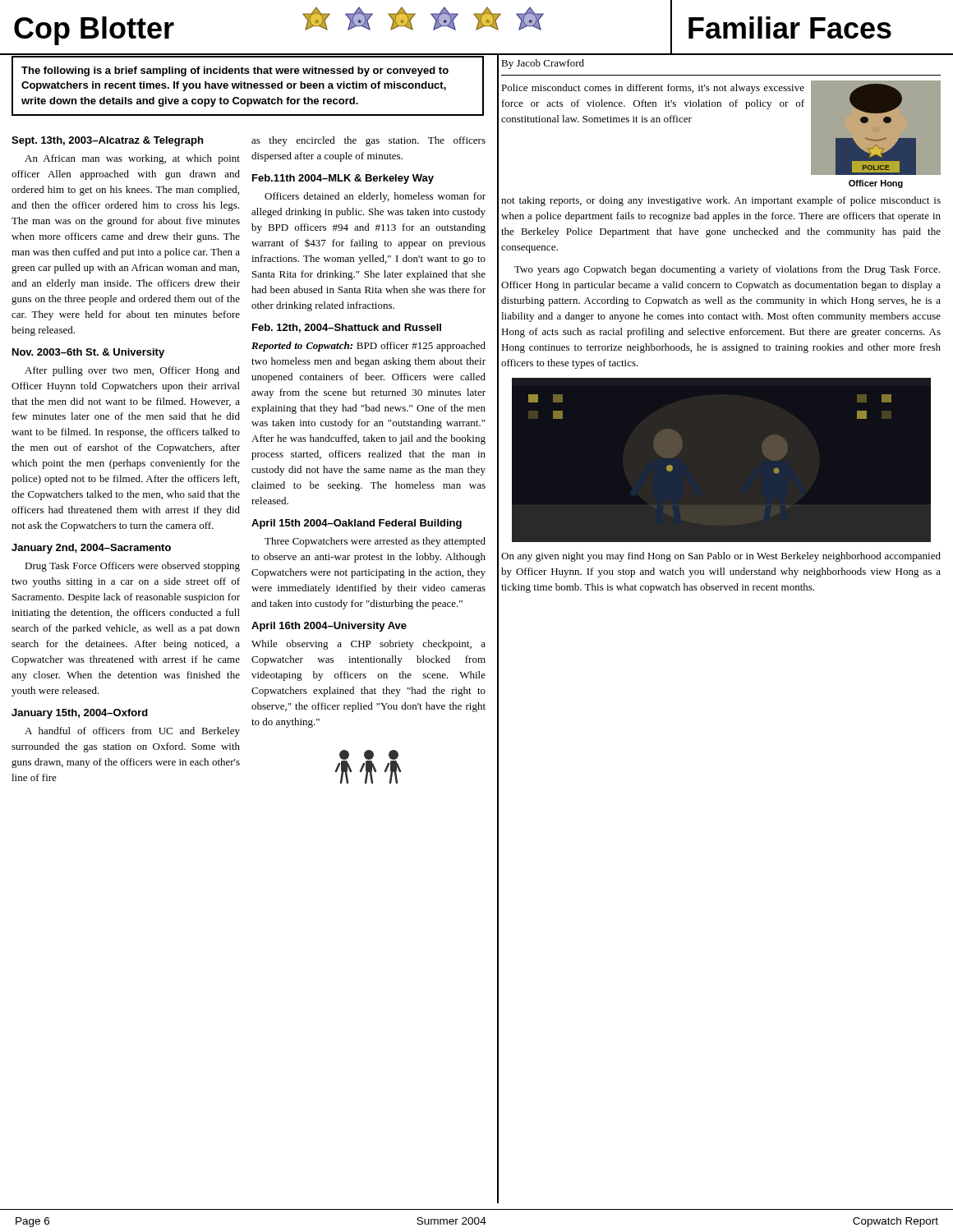Locate the illustration
This screenshot has height=1232, width=953.
368,770
